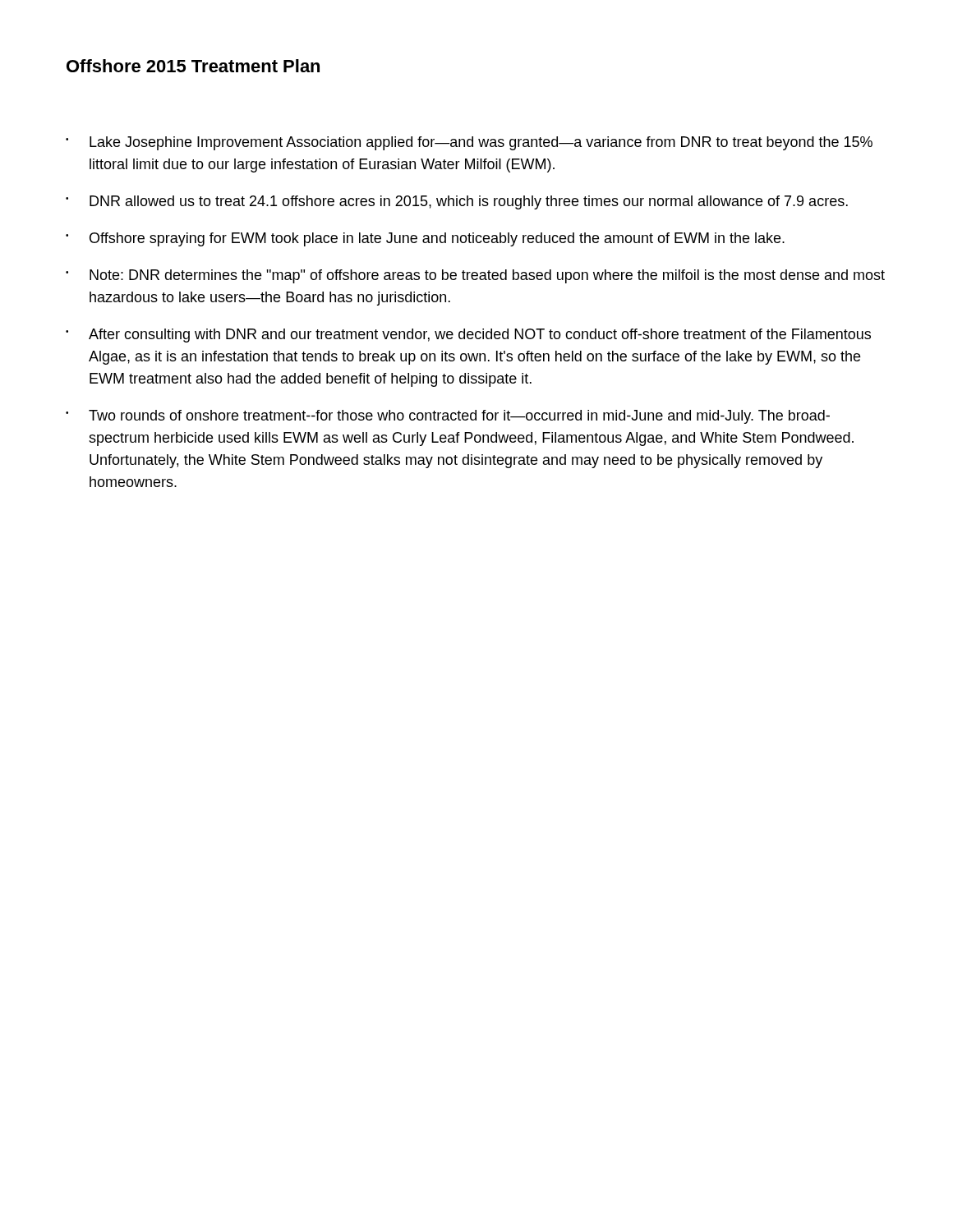Select the element starting "• Note: DNR"
The image size is (953, 1232).
click(x=476, y=287)
